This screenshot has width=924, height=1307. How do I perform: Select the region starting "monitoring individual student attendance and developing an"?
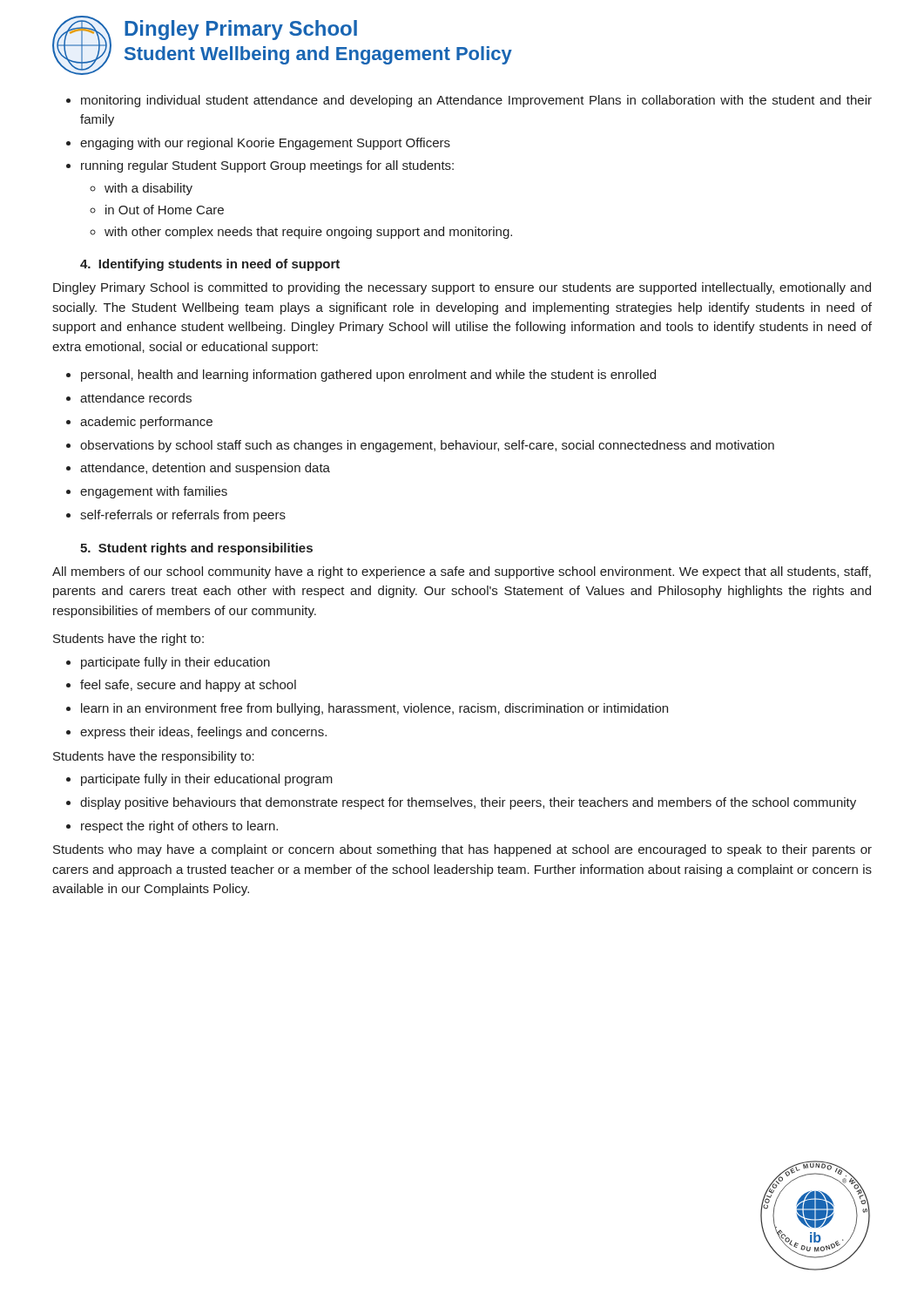click(462, 166)
